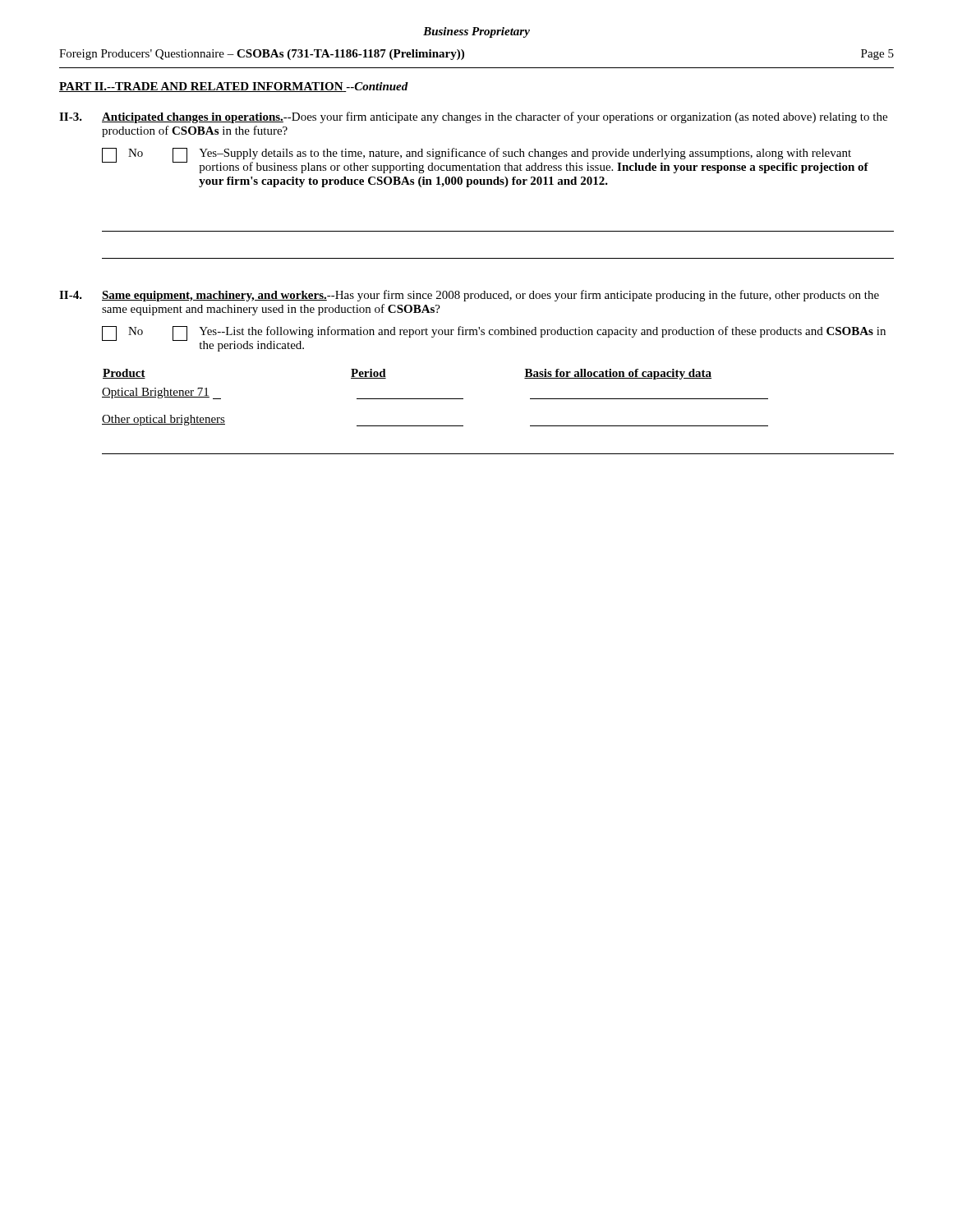The width and height of the screenshot is (953, 1232).
Task: Select the table that reads "Other optical brighteners"
Action: coord(498,410)
